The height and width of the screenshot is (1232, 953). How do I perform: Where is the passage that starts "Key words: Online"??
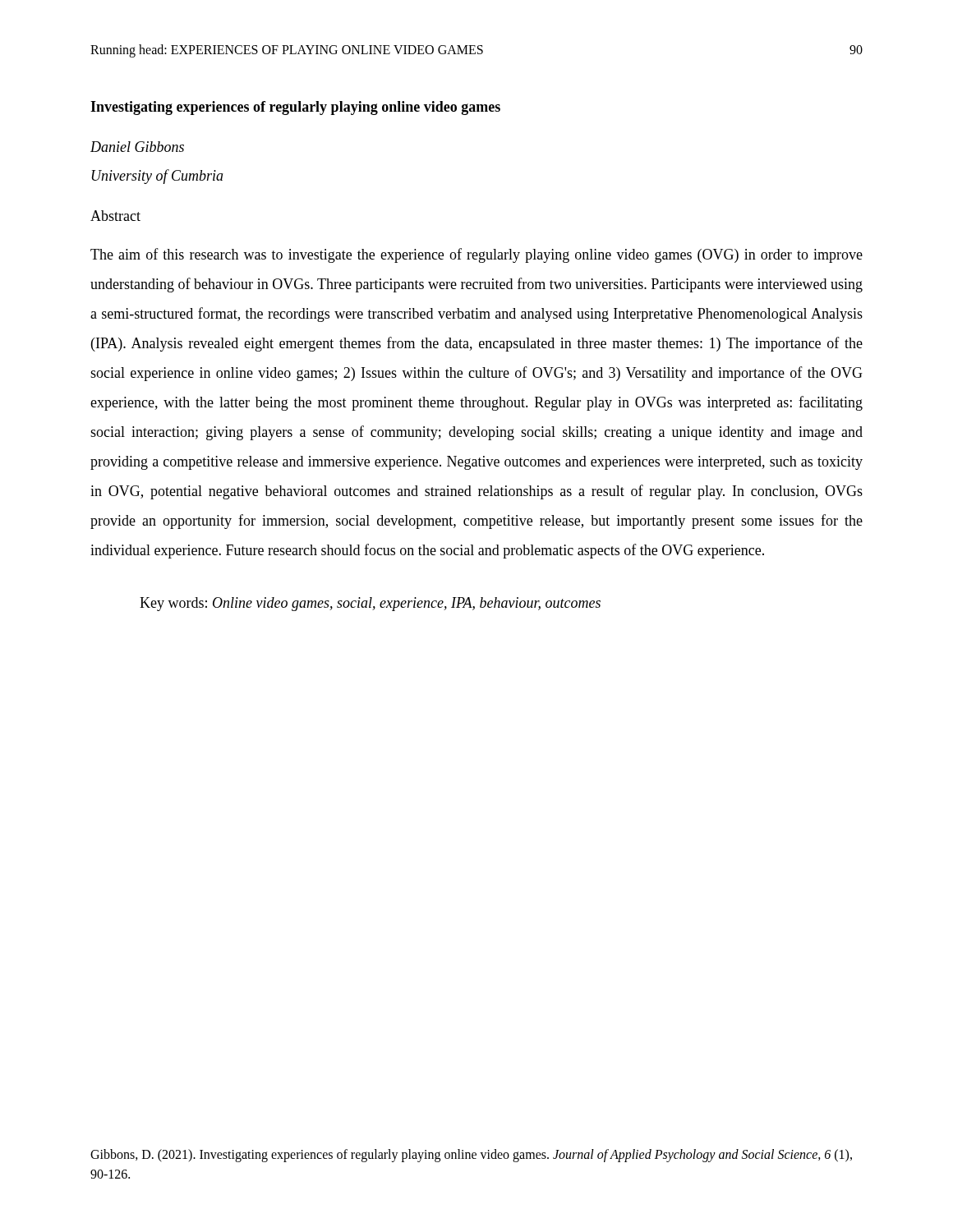[370, 603]
